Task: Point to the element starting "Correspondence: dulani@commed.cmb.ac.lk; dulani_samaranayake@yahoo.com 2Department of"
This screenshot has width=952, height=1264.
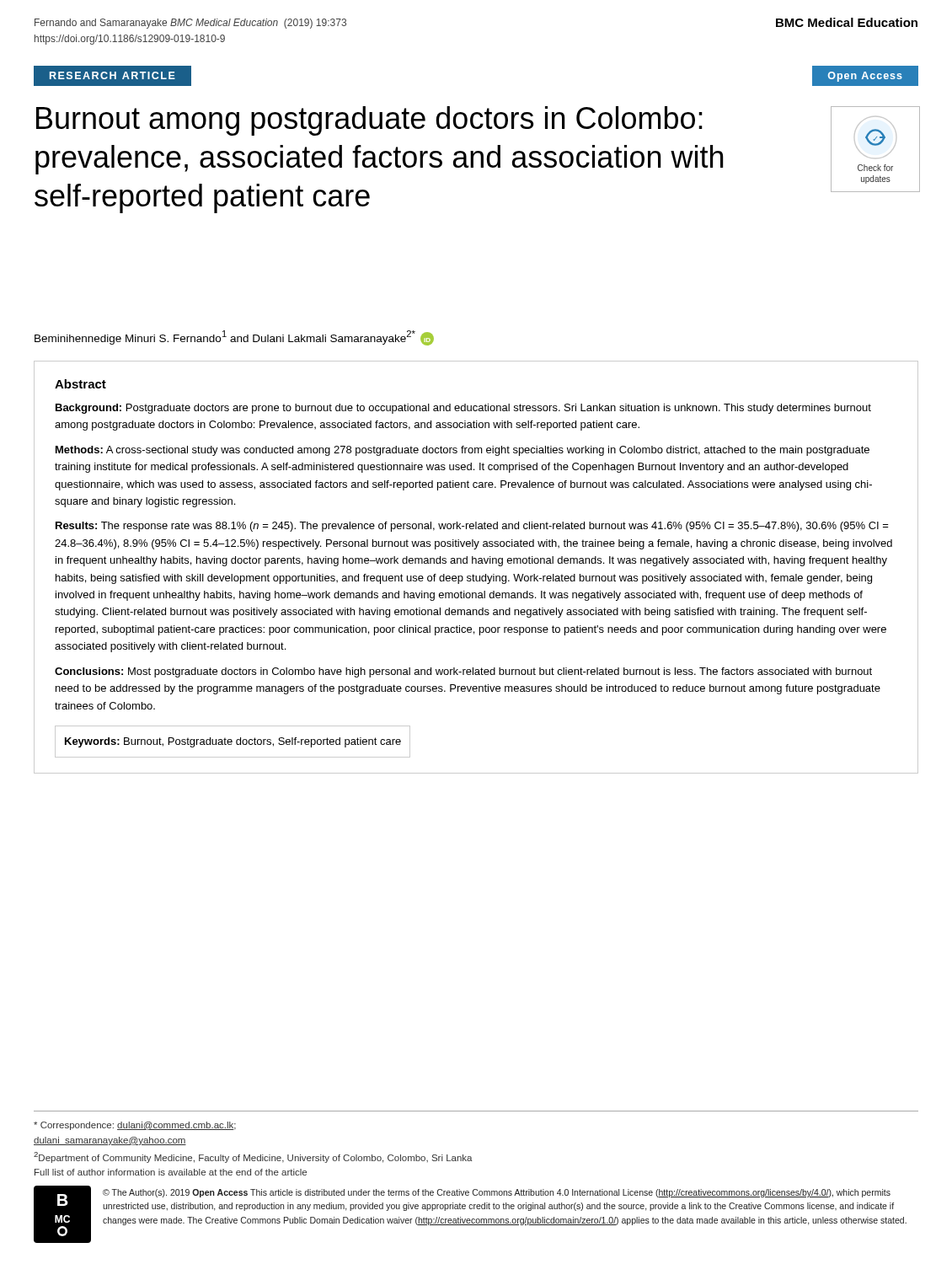Action: 253,1149
